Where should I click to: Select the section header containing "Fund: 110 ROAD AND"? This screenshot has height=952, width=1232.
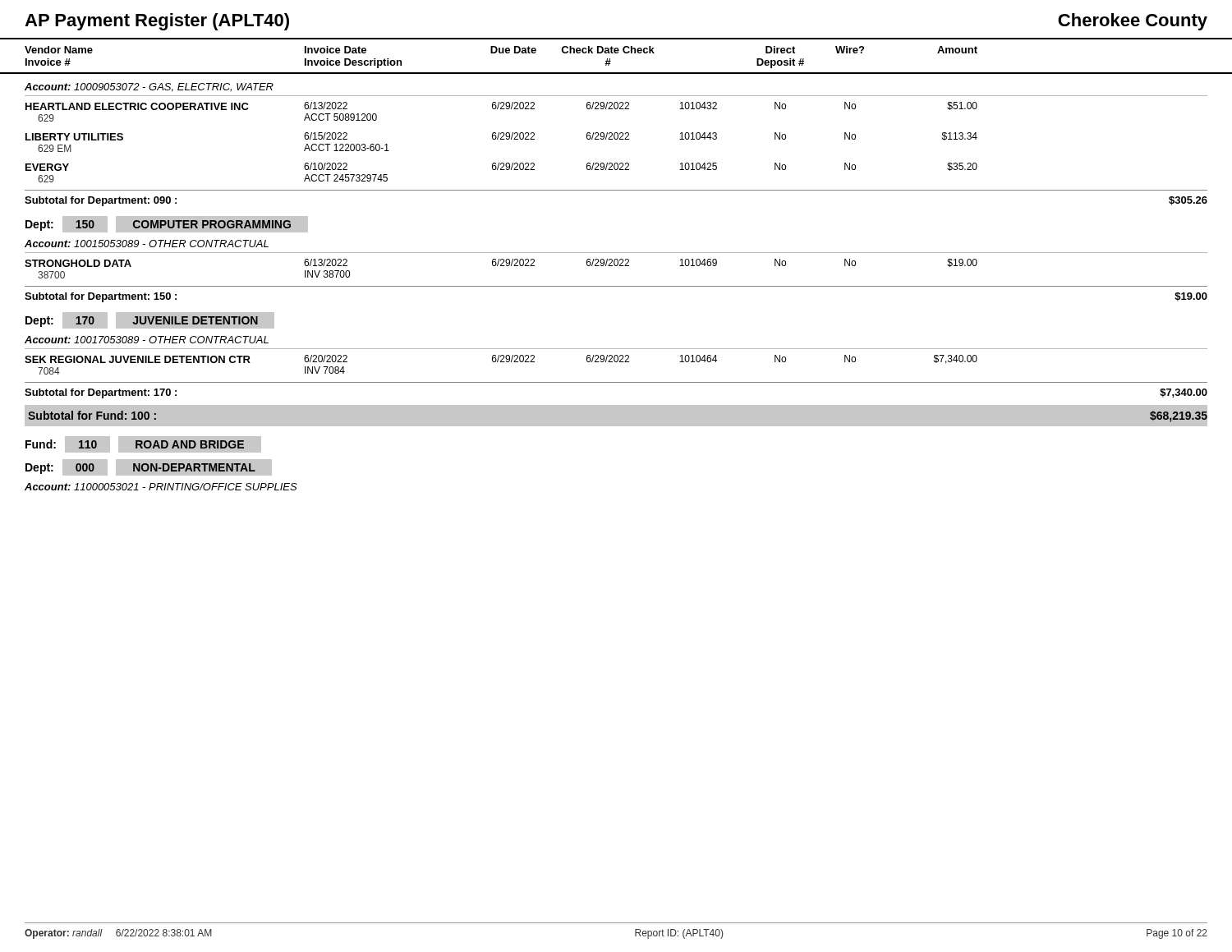[x=143, y=444]
